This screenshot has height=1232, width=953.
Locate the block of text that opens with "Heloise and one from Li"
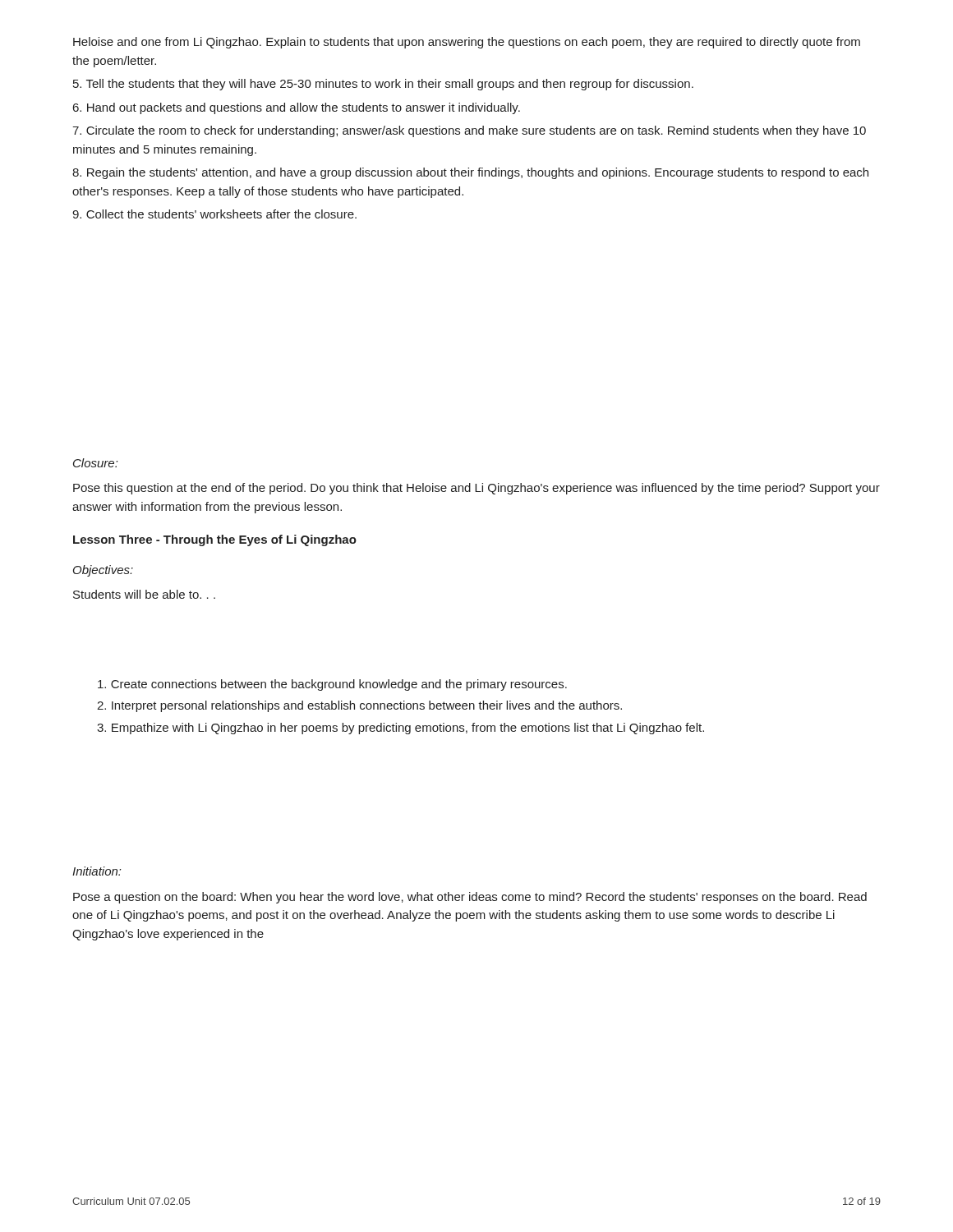476,51
